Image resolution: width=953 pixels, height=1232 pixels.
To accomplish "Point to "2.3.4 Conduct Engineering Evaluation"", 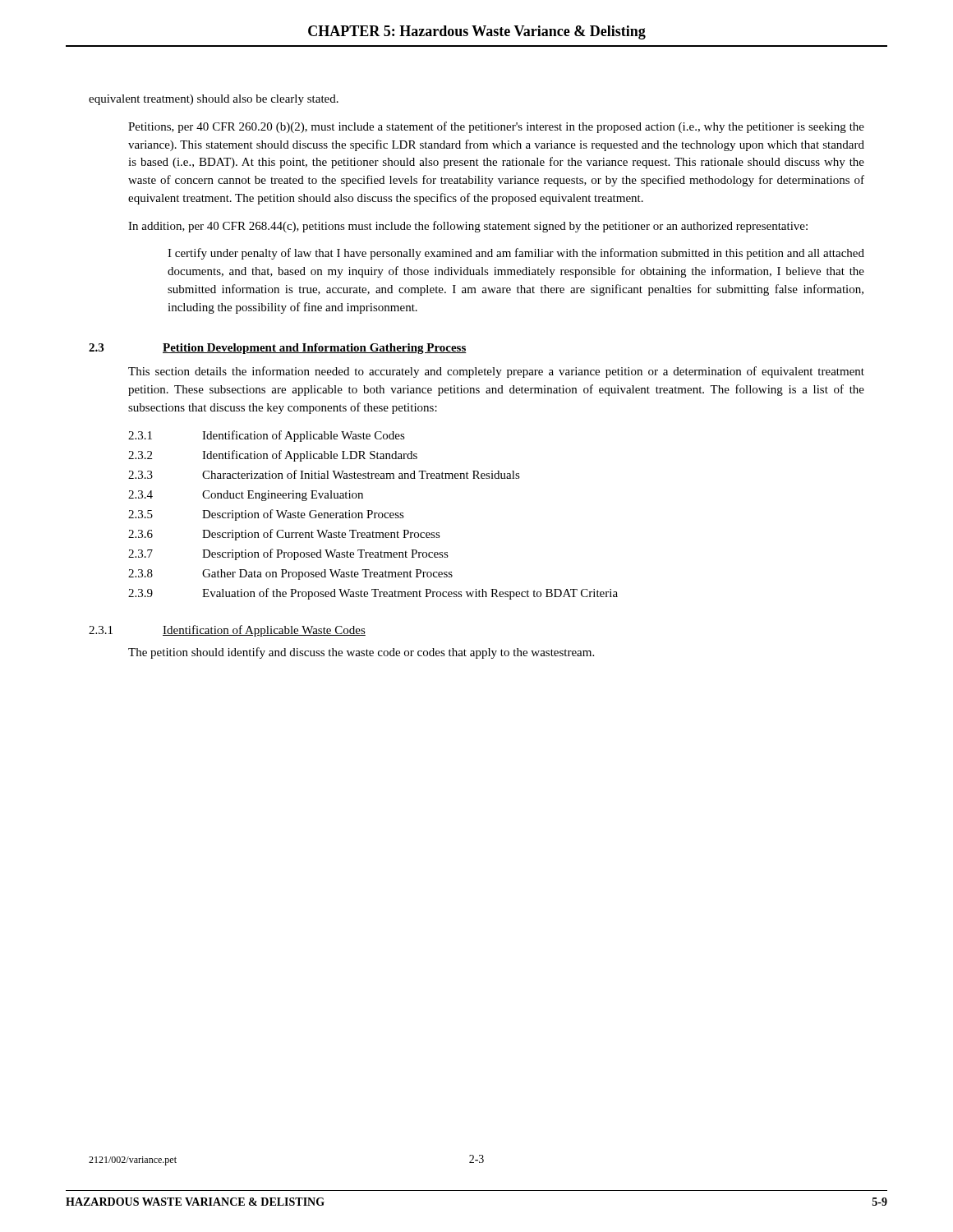I will tap(246, 496).
